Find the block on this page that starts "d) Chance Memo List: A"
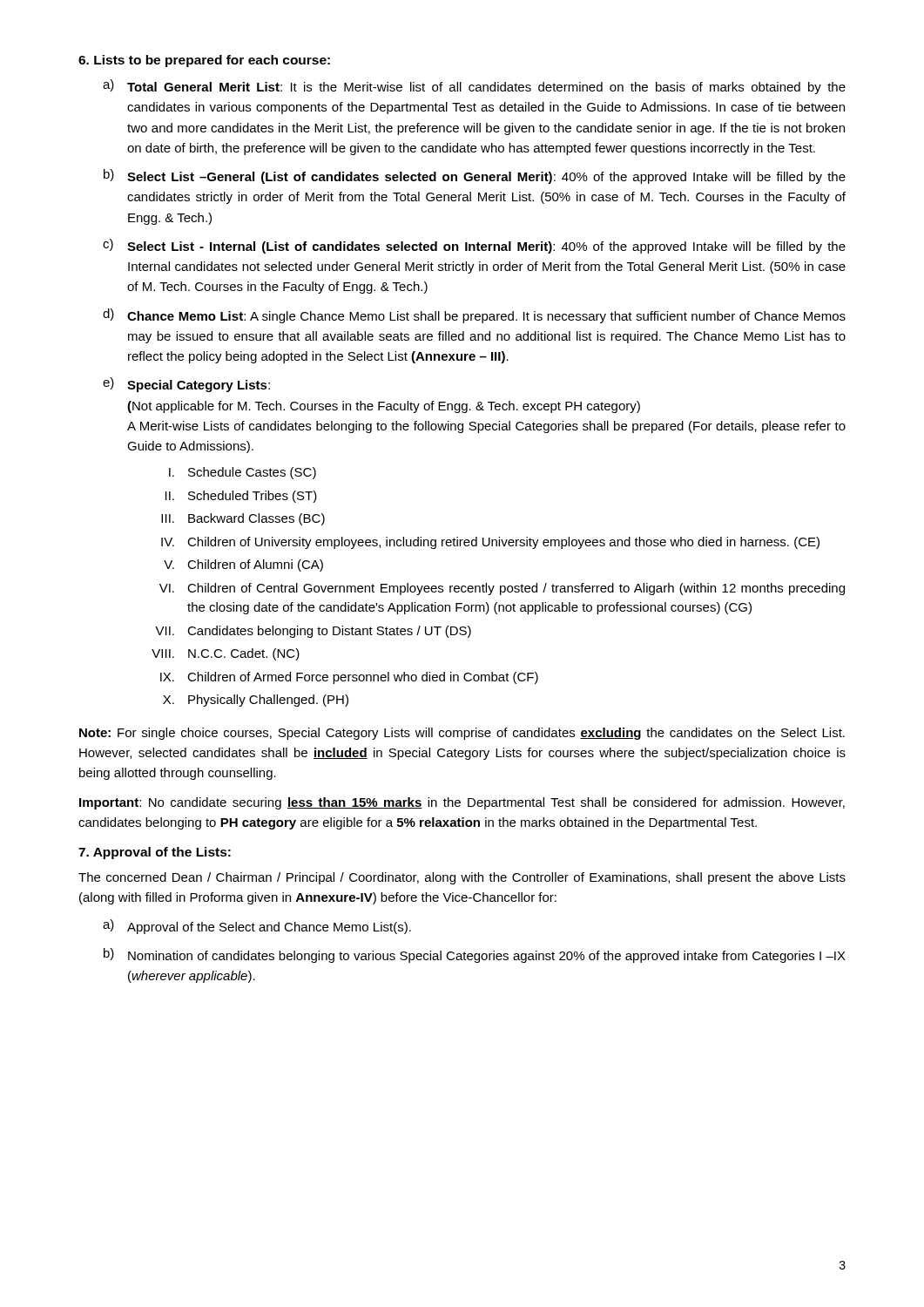This screenshot has height=1307, width=924. [474, 336]
